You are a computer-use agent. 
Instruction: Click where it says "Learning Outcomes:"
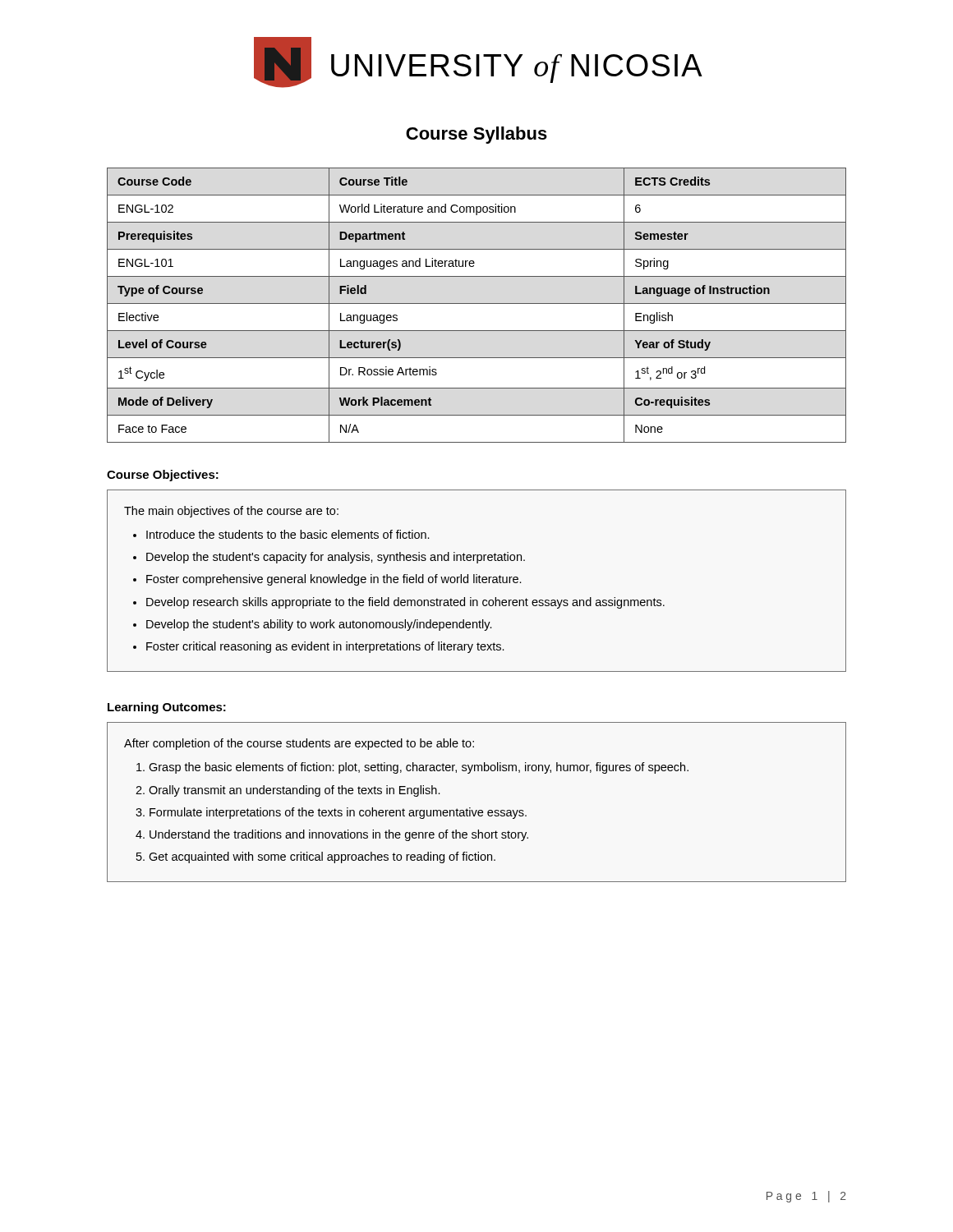point(167,707)
